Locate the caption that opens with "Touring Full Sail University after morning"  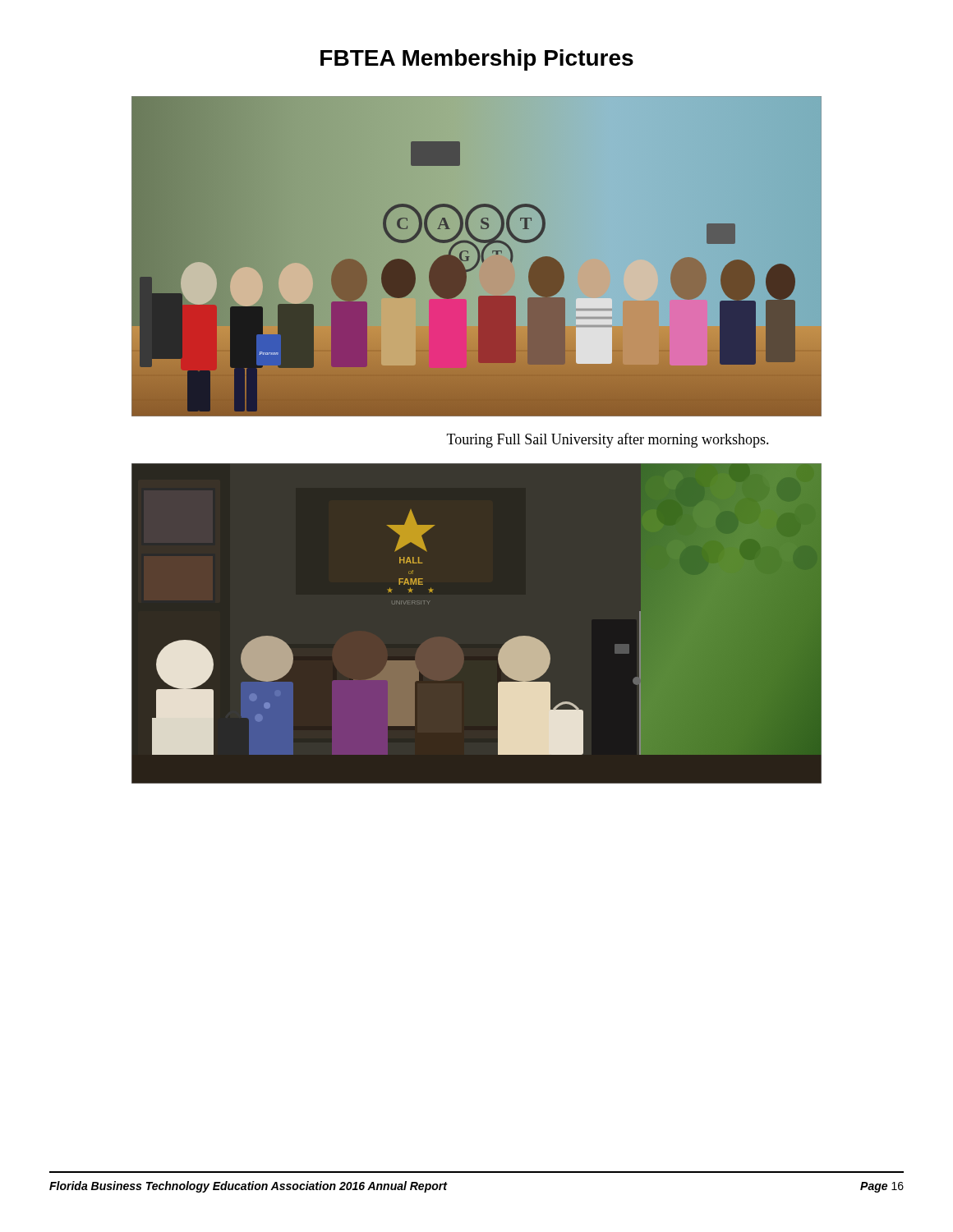[x=608, y=439]
